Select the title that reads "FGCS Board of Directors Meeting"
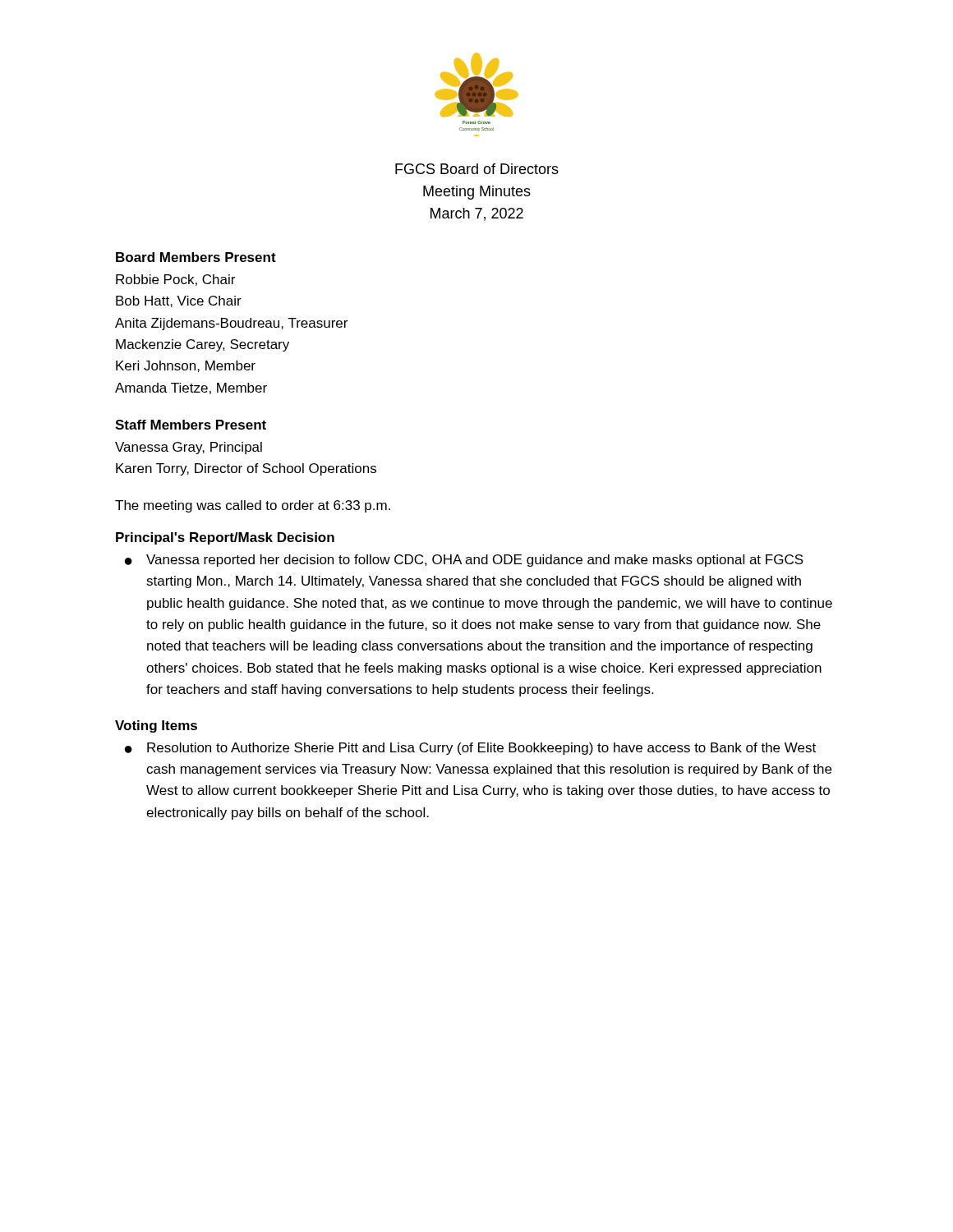This screenshot has width=953, height=1232. (476, 191)
